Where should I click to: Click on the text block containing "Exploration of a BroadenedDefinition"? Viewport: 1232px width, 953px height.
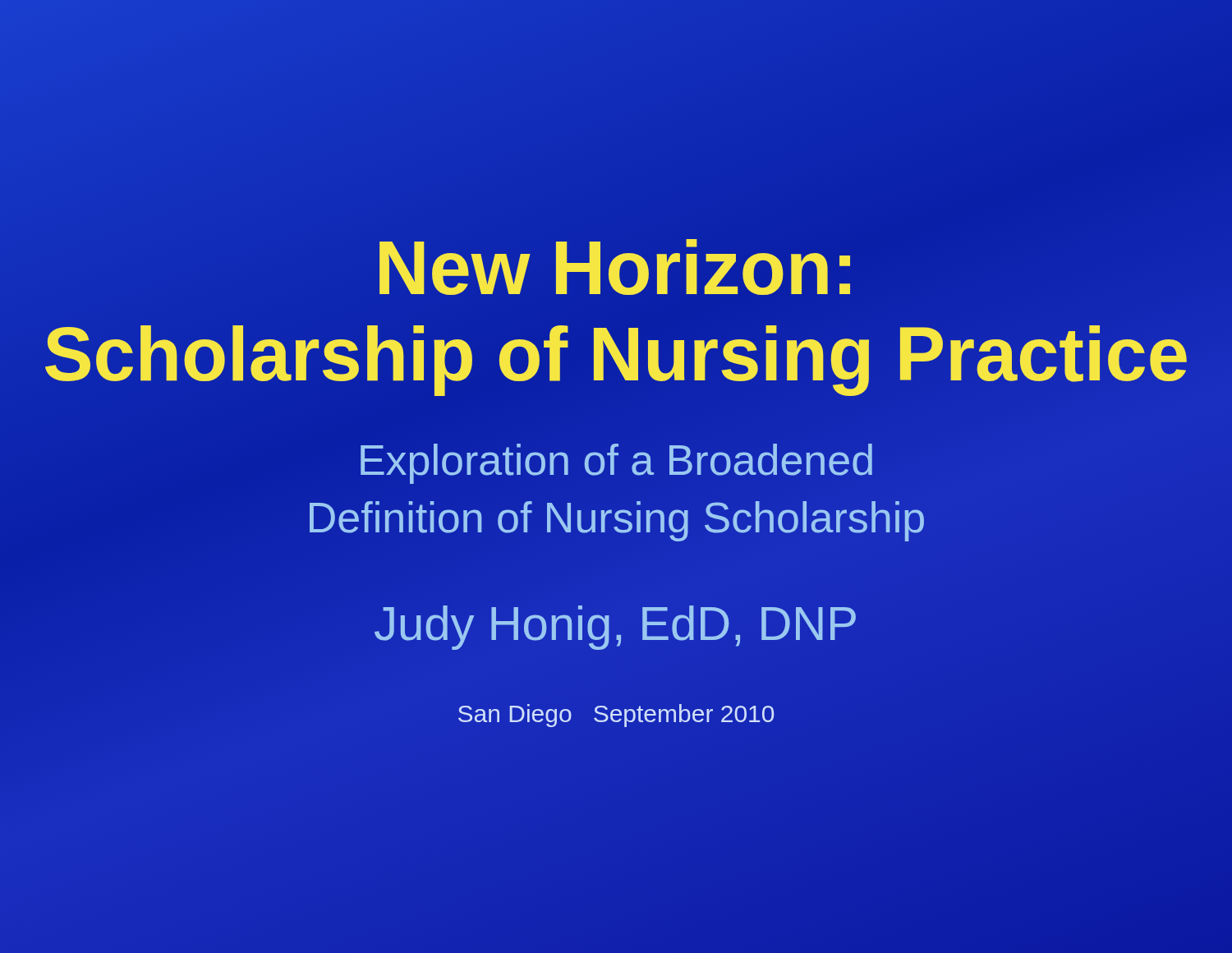[616, 489]
